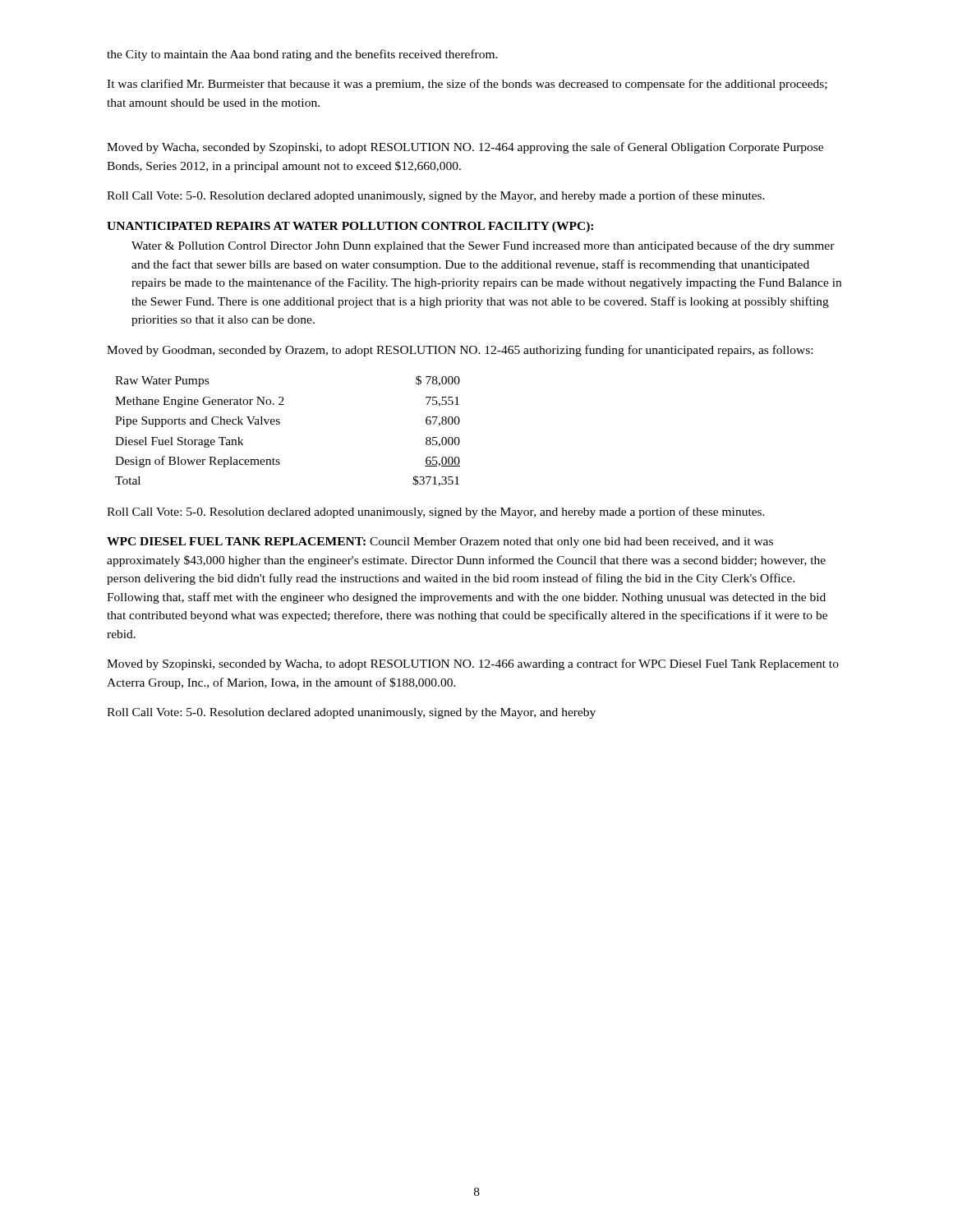Select the text block that says "Moved by Wacha, seconded by Szopinski,"
Image resolution: width=953 pixels, height=1232 pixels.
coord(465,156)
